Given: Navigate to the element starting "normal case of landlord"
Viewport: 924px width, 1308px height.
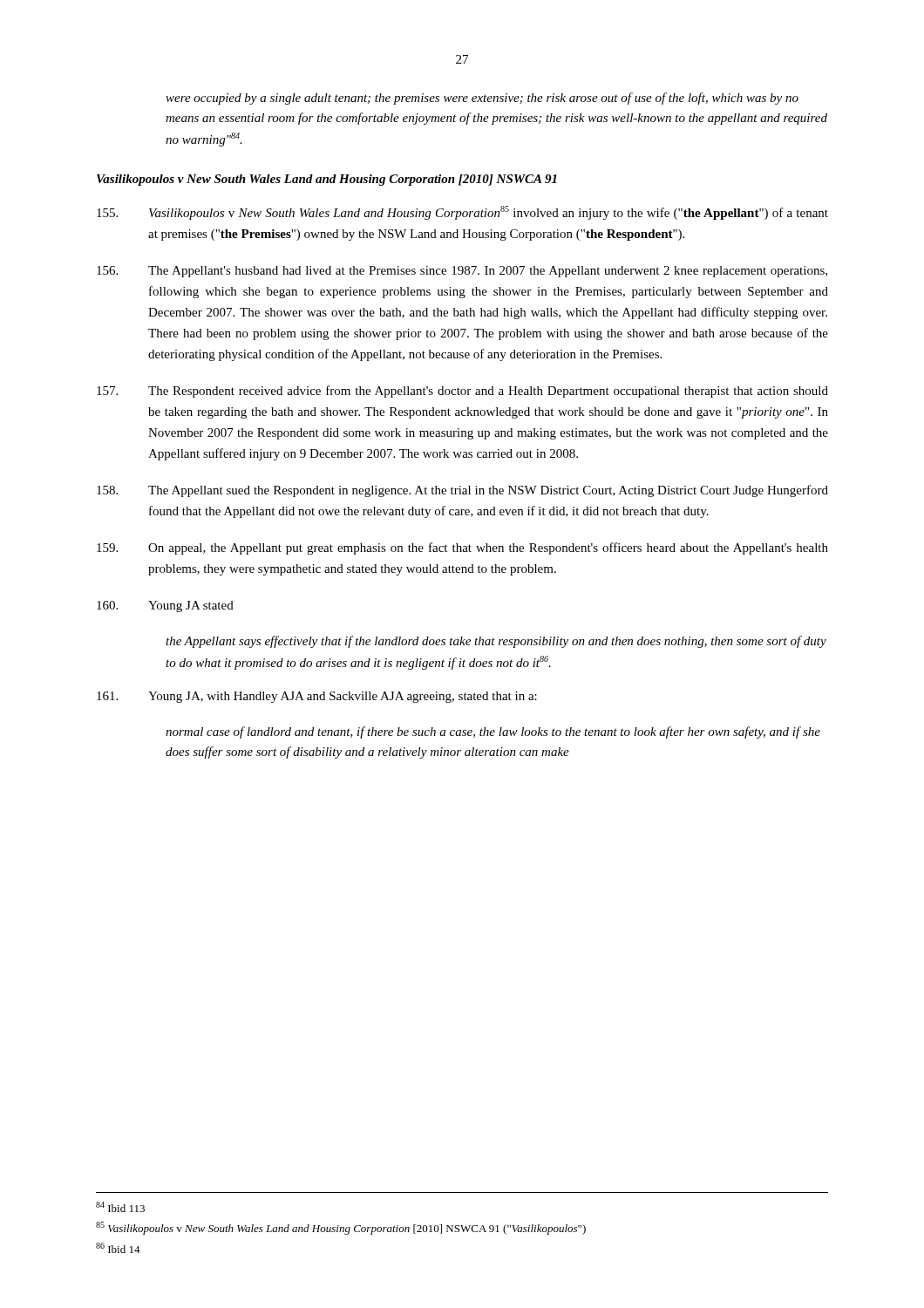Looking at the screenshot, I should (x=493, y=742).
